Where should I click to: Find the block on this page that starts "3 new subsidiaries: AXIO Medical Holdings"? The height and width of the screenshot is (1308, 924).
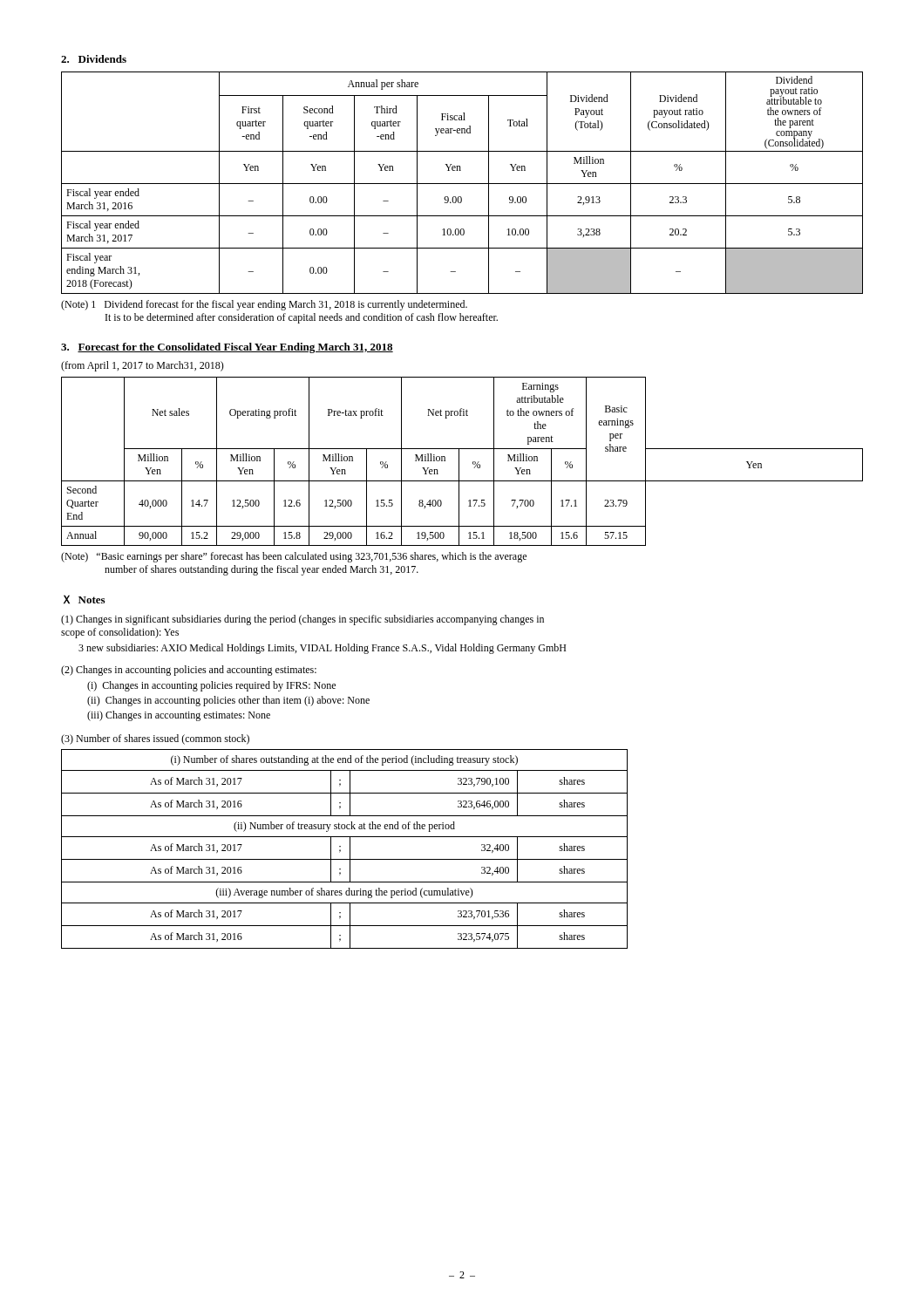click(323, 648)
